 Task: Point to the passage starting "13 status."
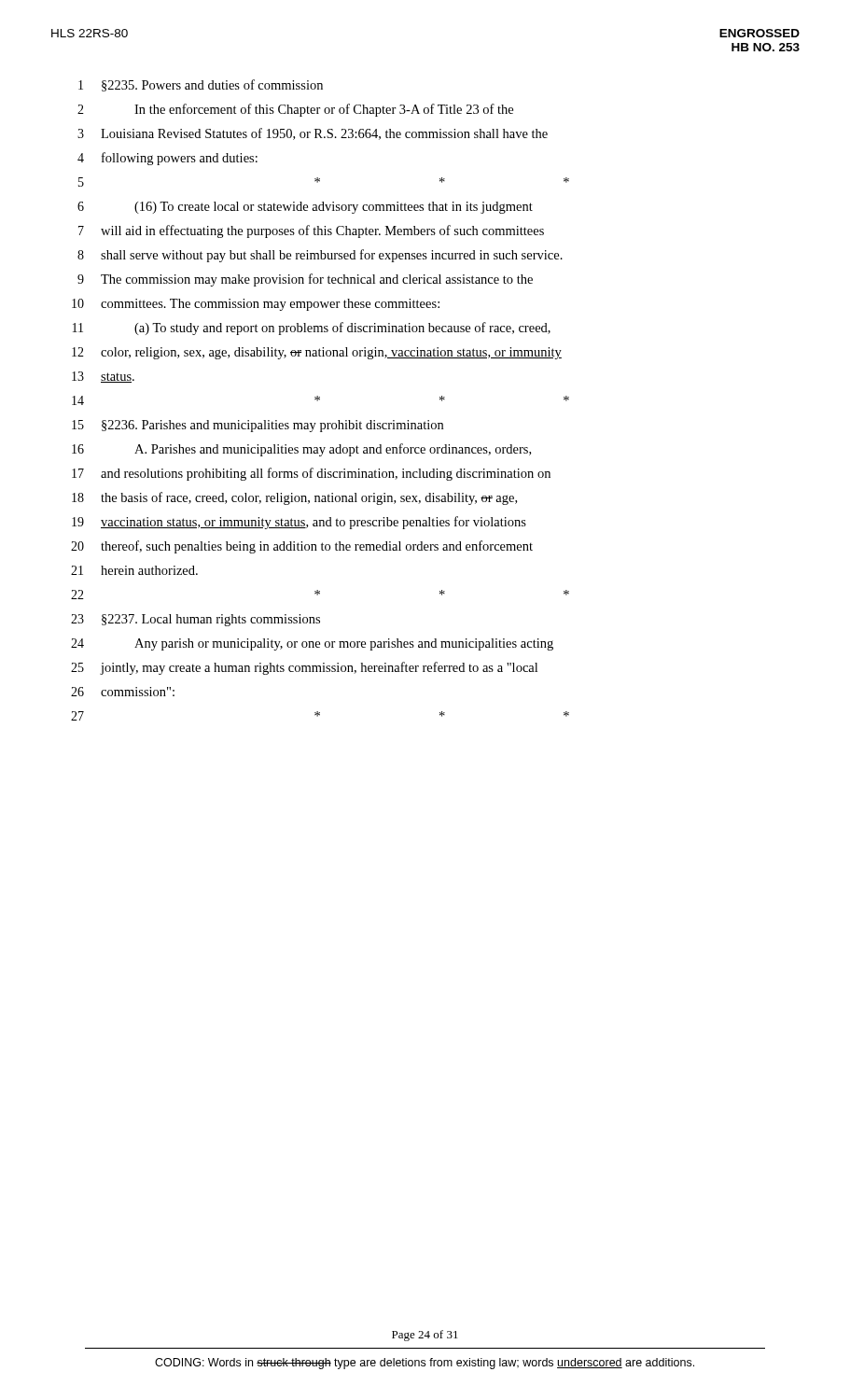tap(103, 377)
